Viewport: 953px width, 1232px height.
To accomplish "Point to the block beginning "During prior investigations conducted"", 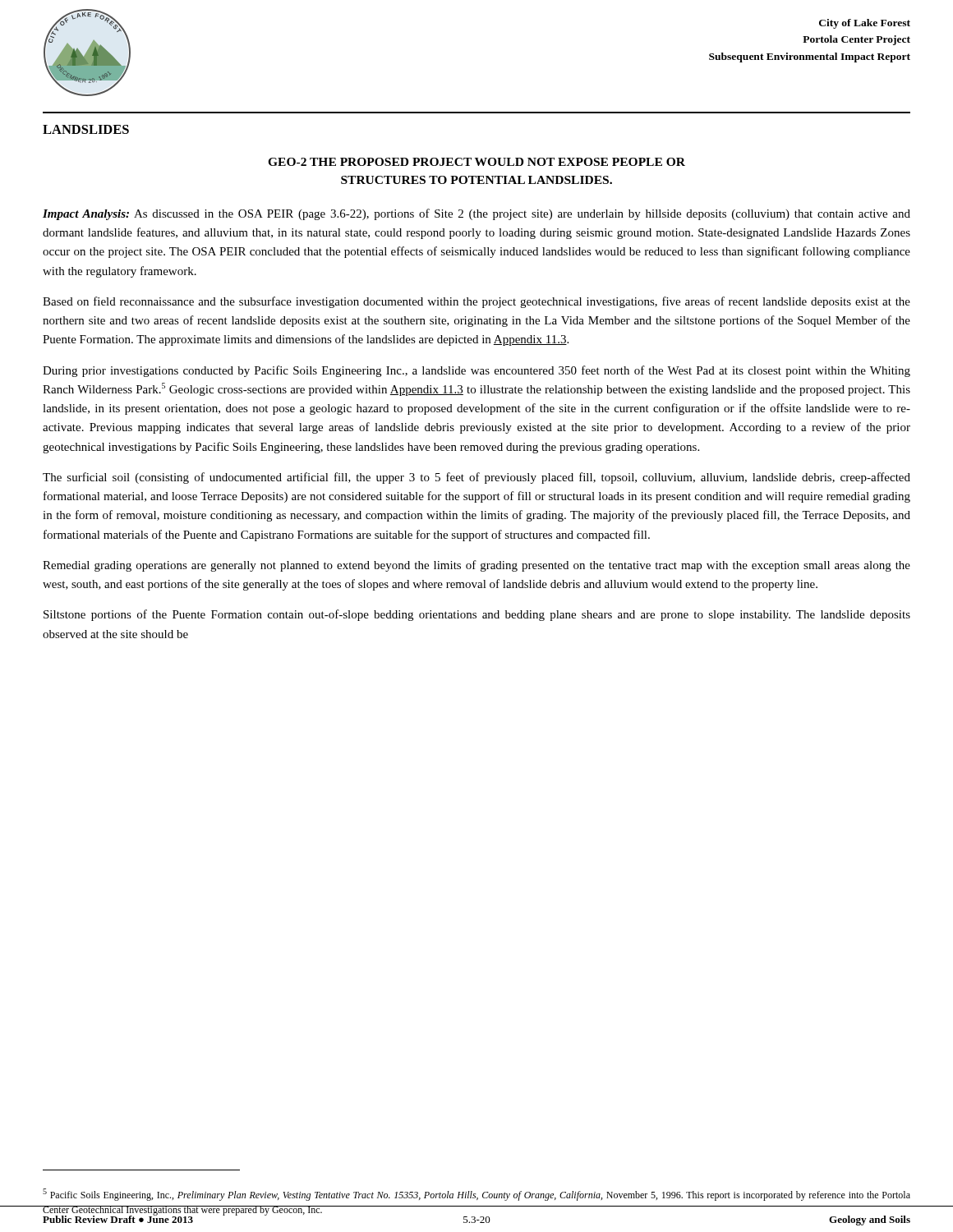I will (x=476, y=408).
